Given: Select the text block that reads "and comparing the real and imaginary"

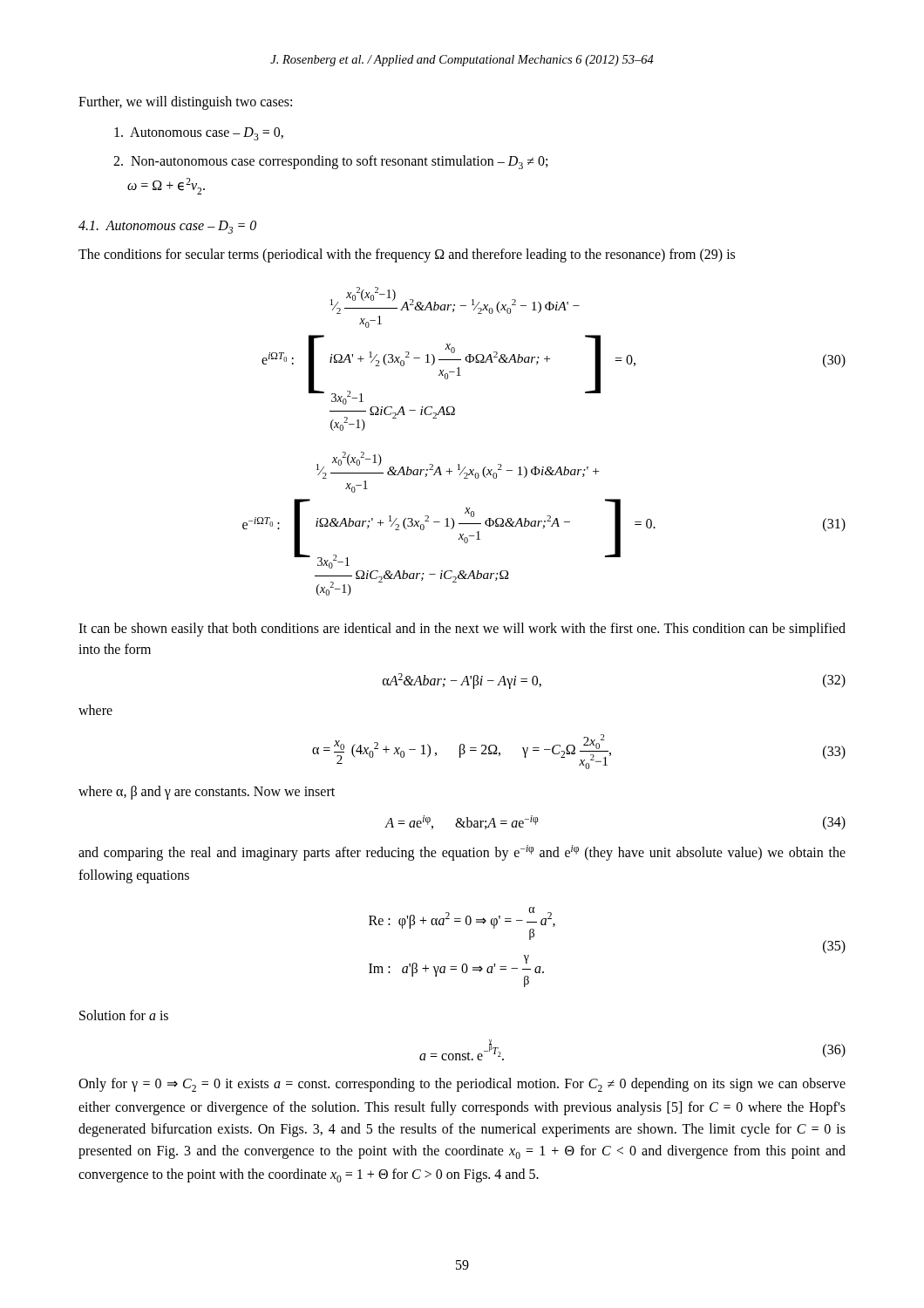Looking at the screenshot, I should click(462, 863).
